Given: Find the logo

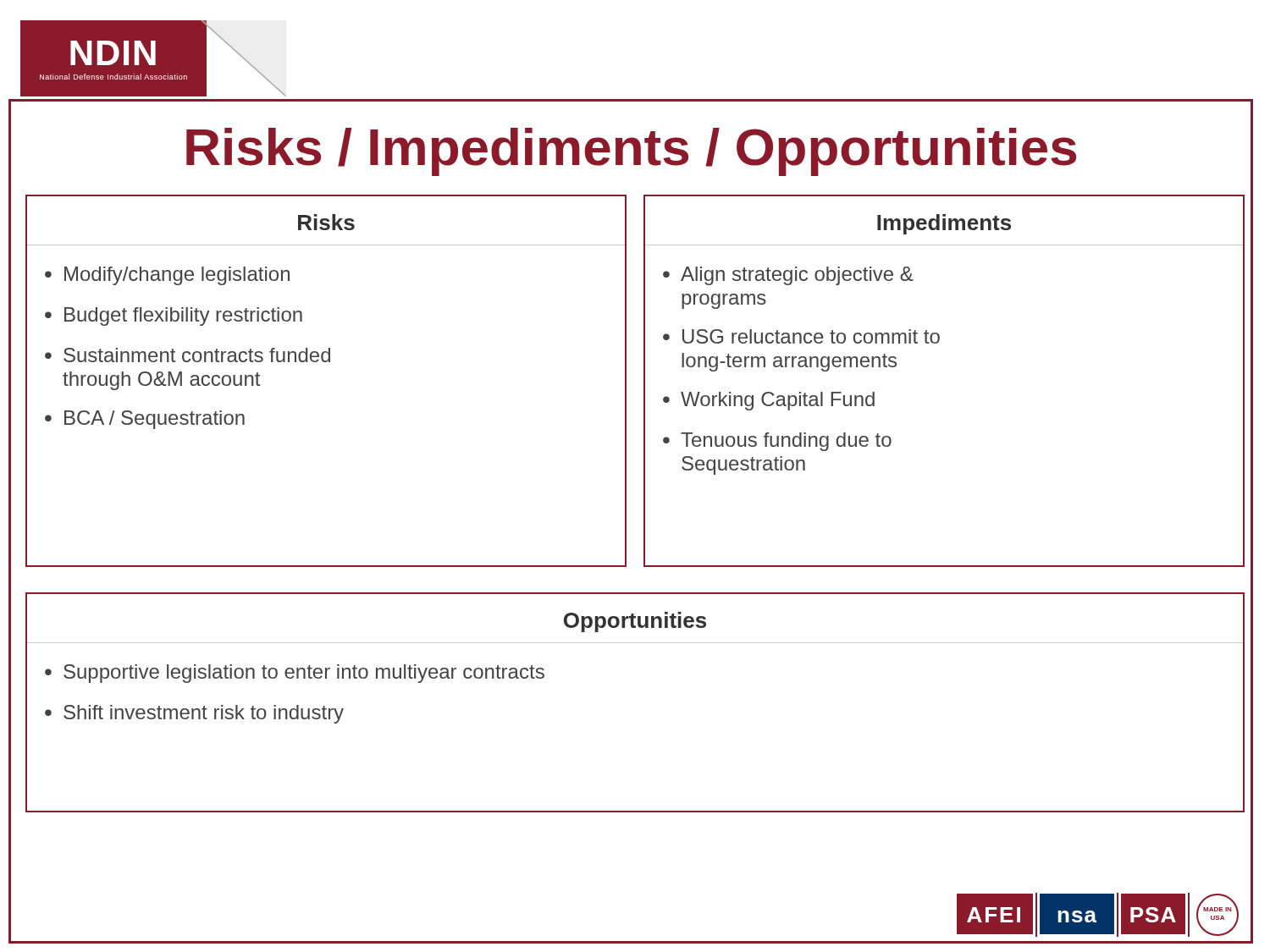Looking at the screenshot, I should tap(1101, 915).
